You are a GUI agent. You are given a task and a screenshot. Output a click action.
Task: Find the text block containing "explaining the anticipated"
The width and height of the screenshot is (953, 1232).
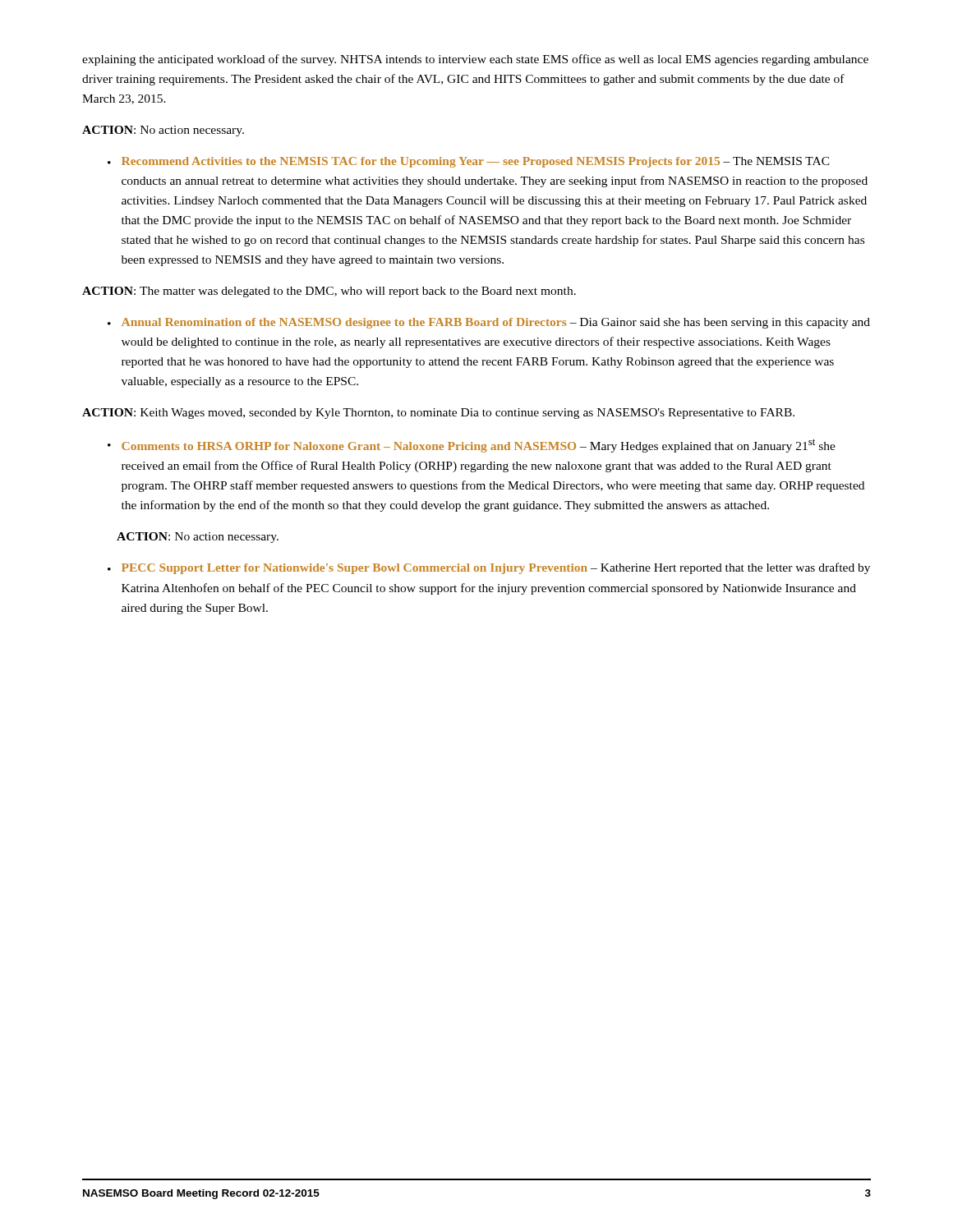(x=475, y=78)
